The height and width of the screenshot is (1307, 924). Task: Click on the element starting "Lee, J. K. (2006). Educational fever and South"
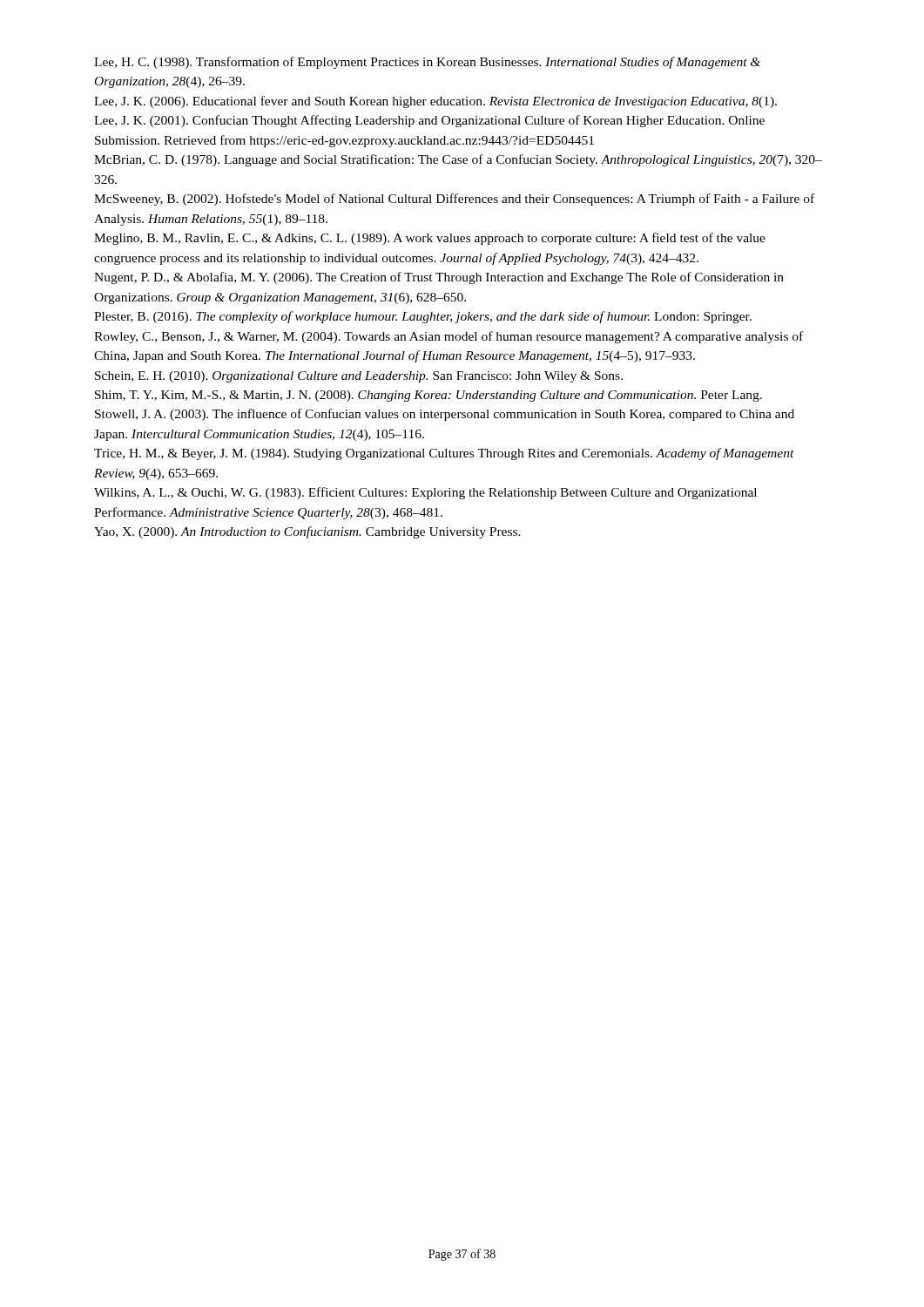pos(436,101)
